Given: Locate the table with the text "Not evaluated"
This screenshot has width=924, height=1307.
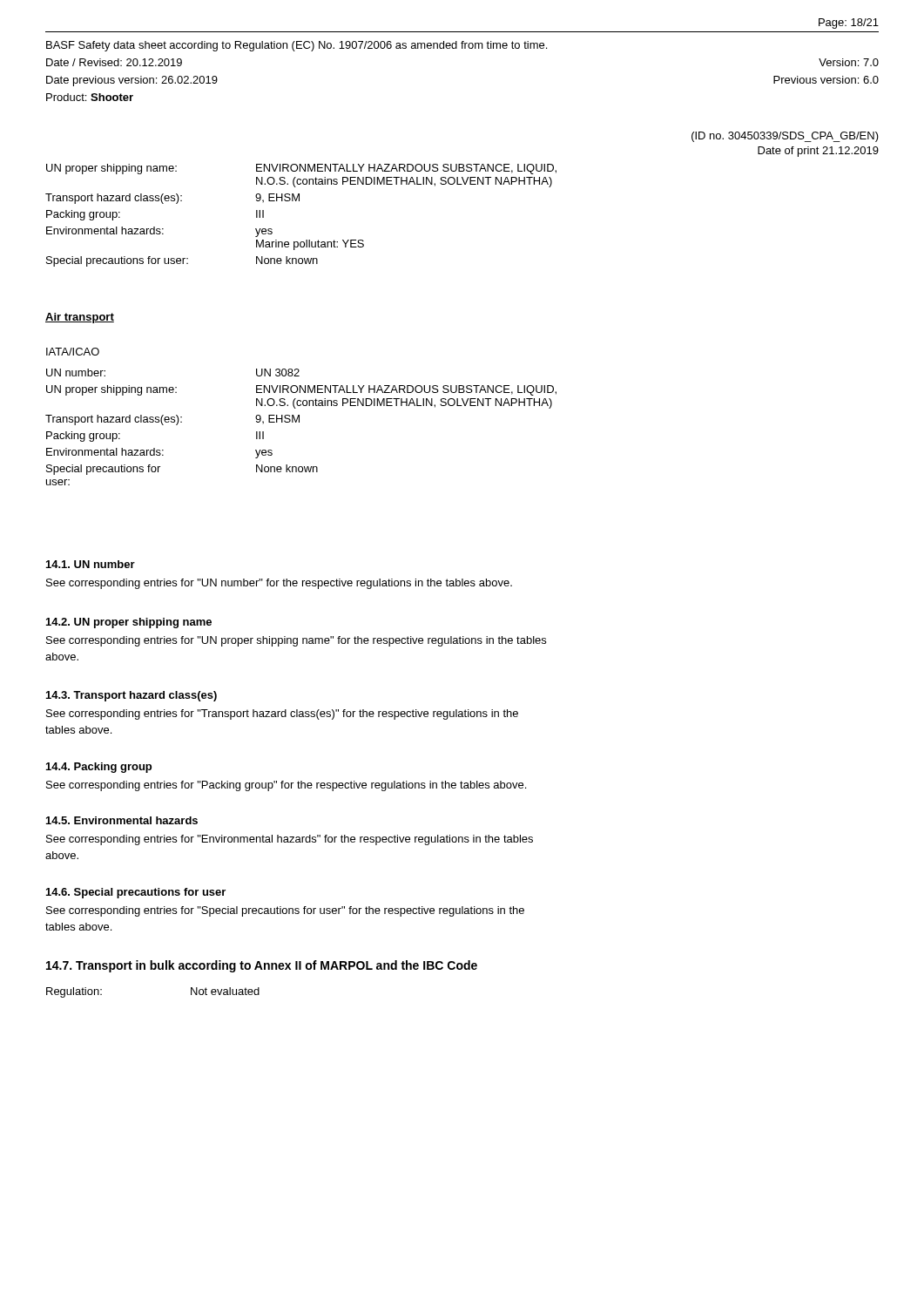Looking at the screenshot, I should click(462, 991).
